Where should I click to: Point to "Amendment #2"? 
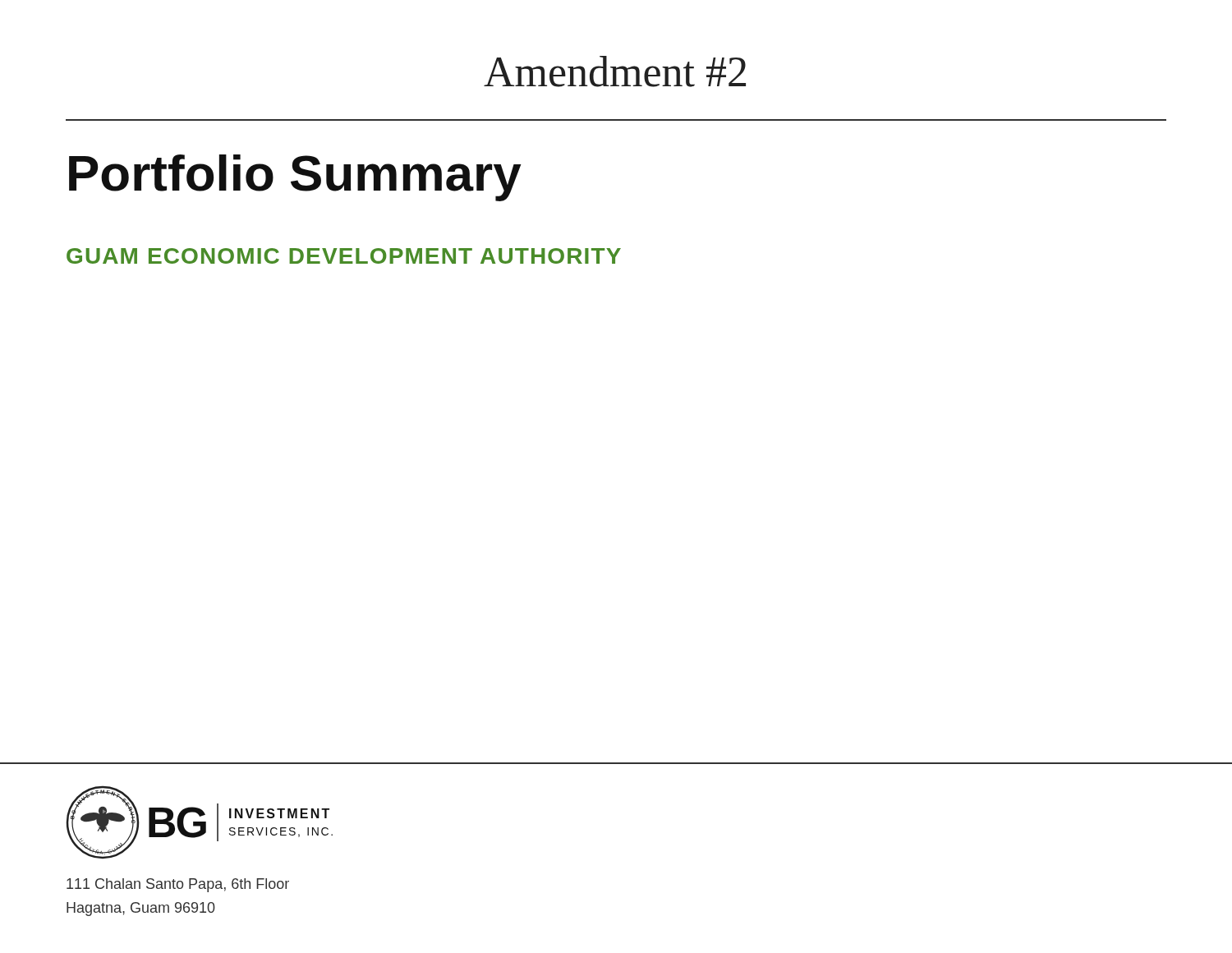coord(616,72)
